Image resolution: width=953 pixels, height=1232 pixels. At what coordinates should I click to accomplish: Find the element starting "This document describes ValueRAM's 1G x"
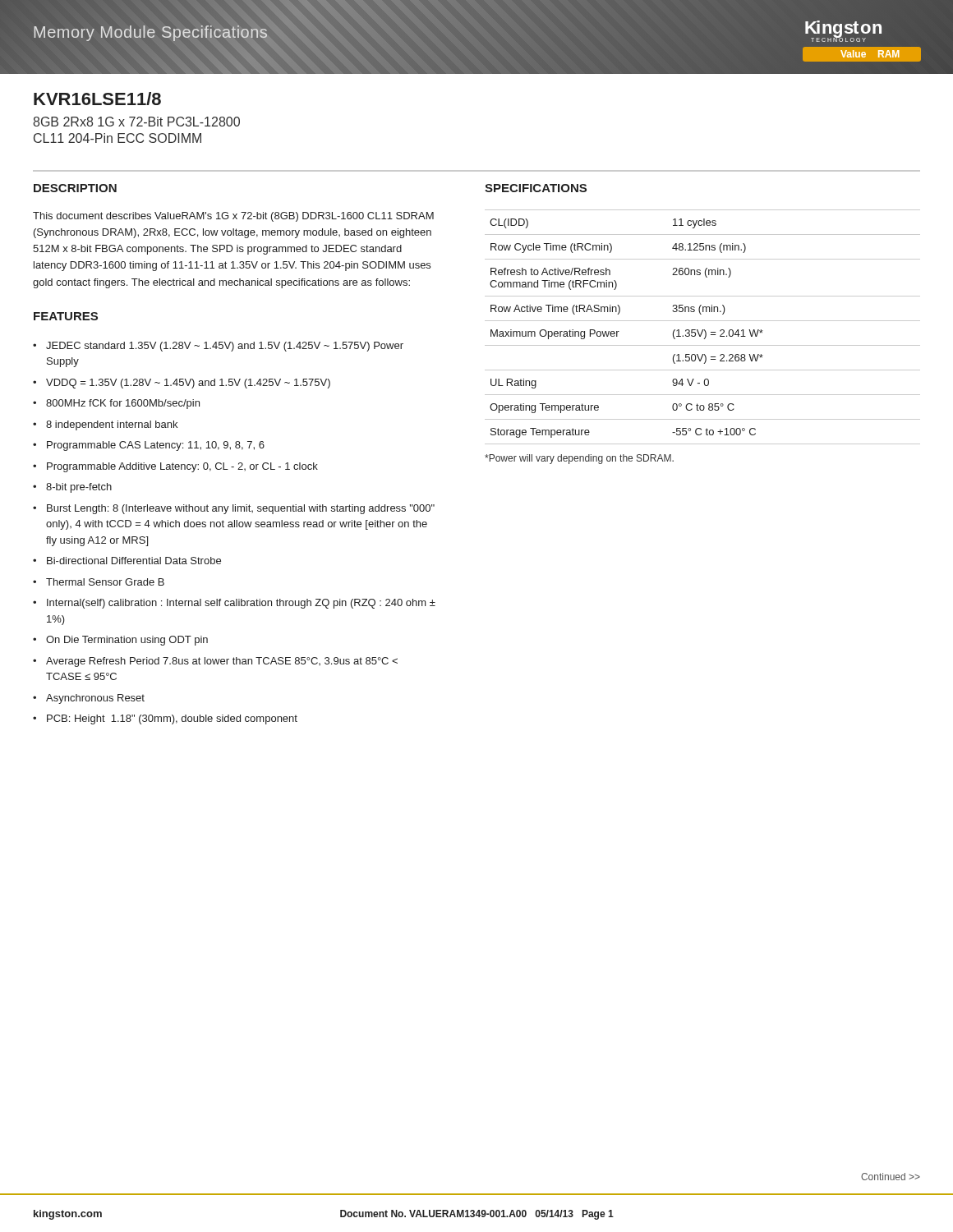(x=234, y=249)
